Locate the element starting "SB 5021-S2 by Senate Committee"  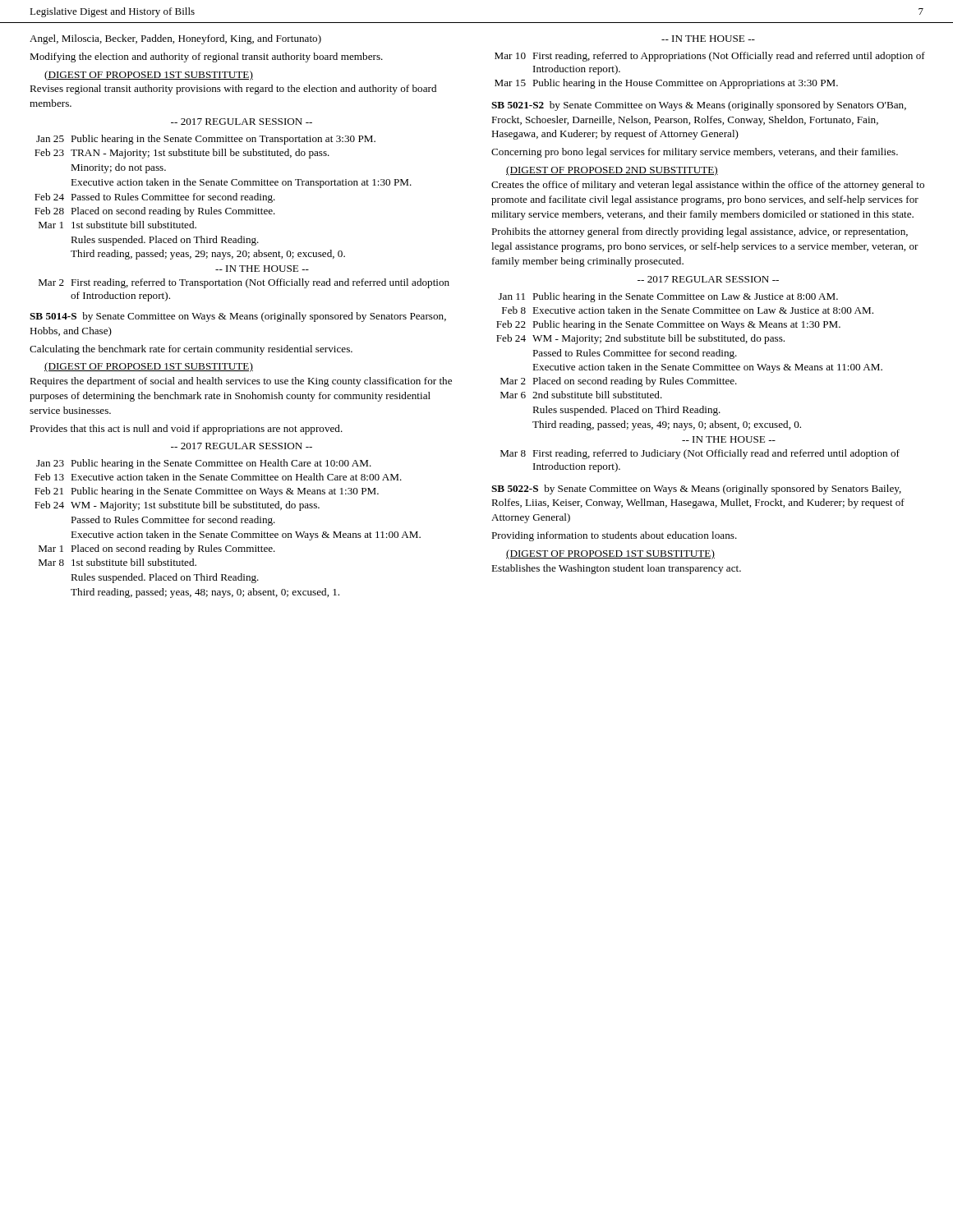(699, 119)
